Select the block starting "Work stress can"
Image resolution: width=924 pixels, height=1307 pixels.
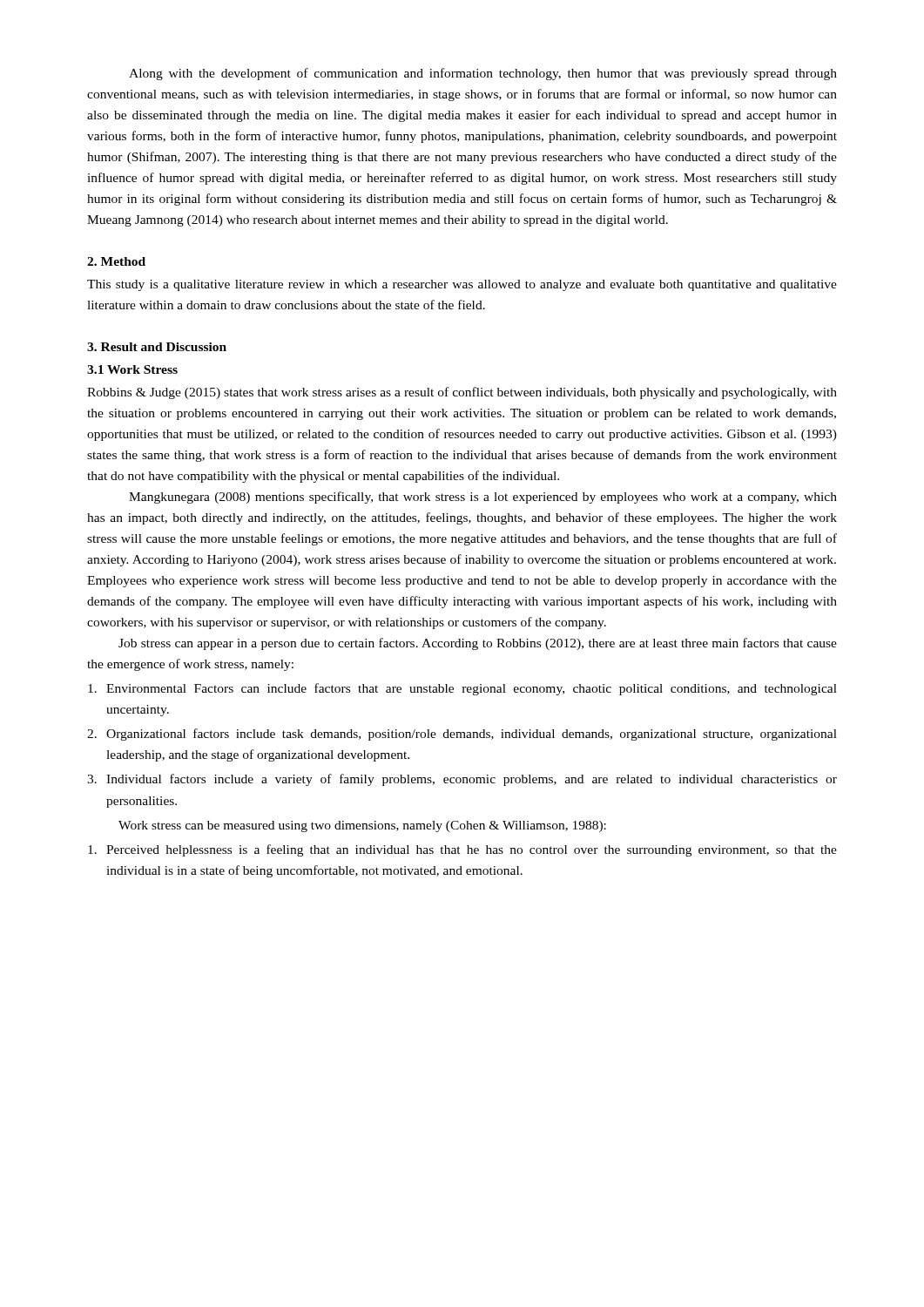(462, 825)
